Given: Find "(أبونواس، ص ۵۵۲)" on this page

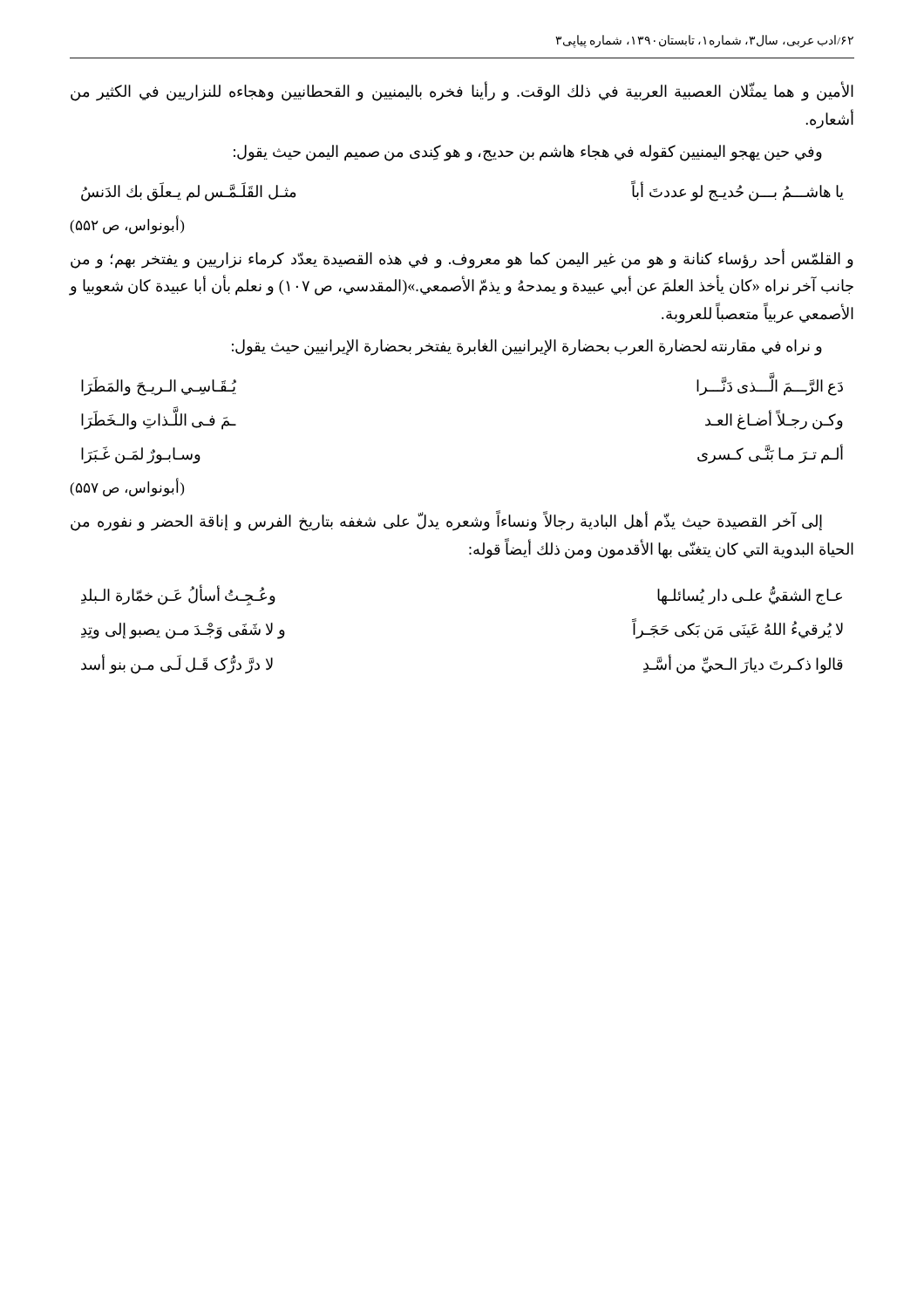Looking at the screenshot, I should [127, 225].
